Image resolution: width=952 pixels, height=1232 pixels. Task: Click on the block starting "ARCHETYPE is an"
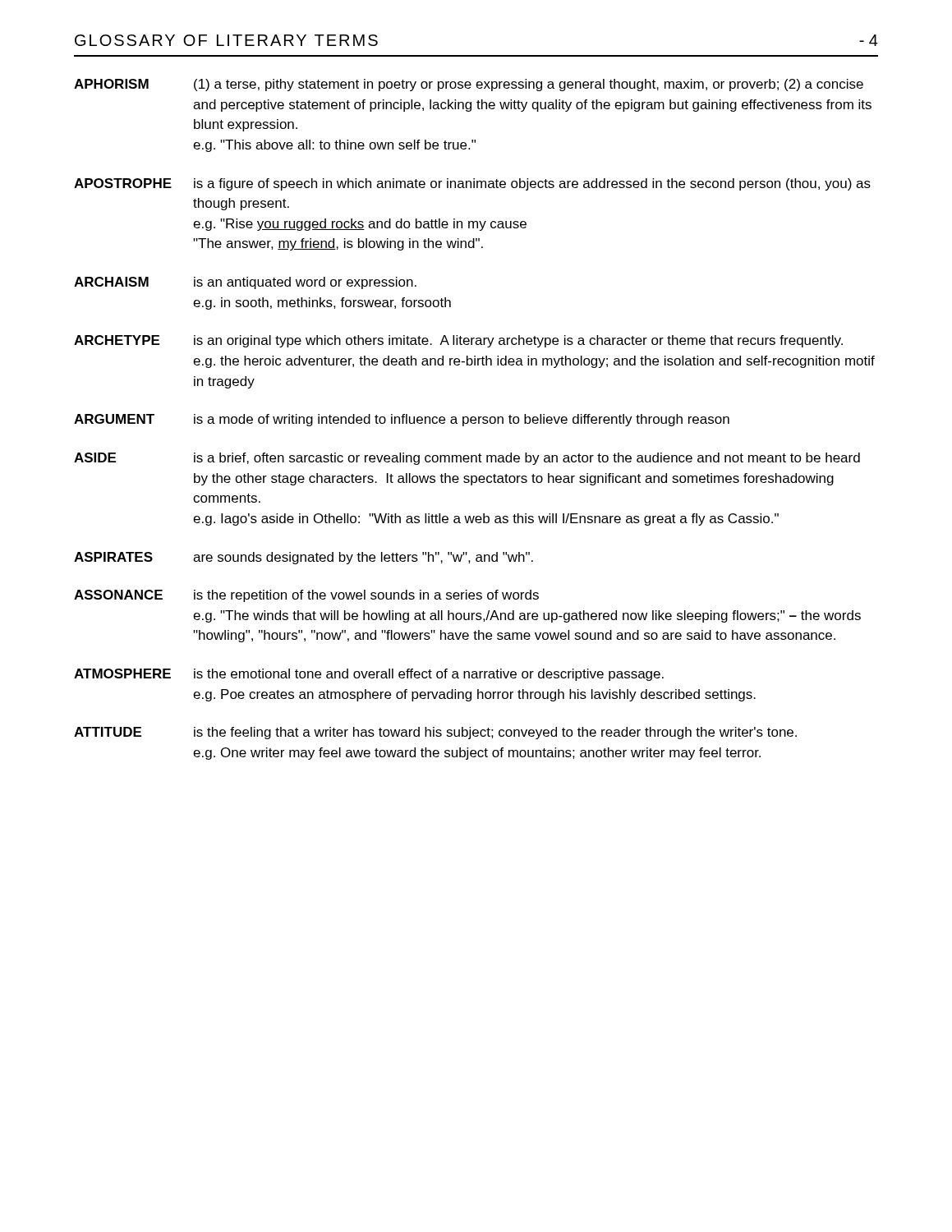coord(476,362)
